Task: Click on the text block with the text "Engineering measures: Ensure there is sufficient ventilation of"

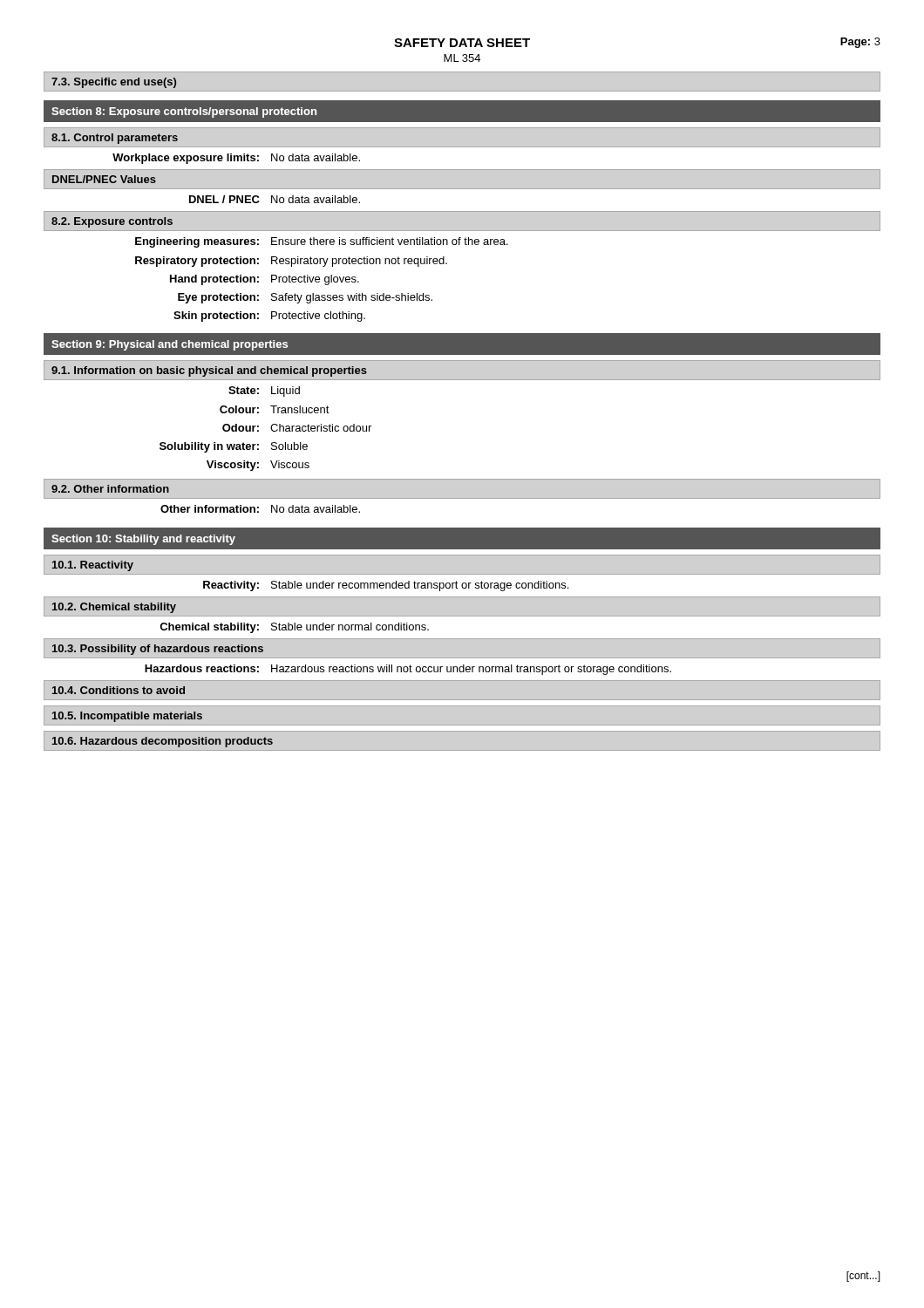Action: pos(280,241)
